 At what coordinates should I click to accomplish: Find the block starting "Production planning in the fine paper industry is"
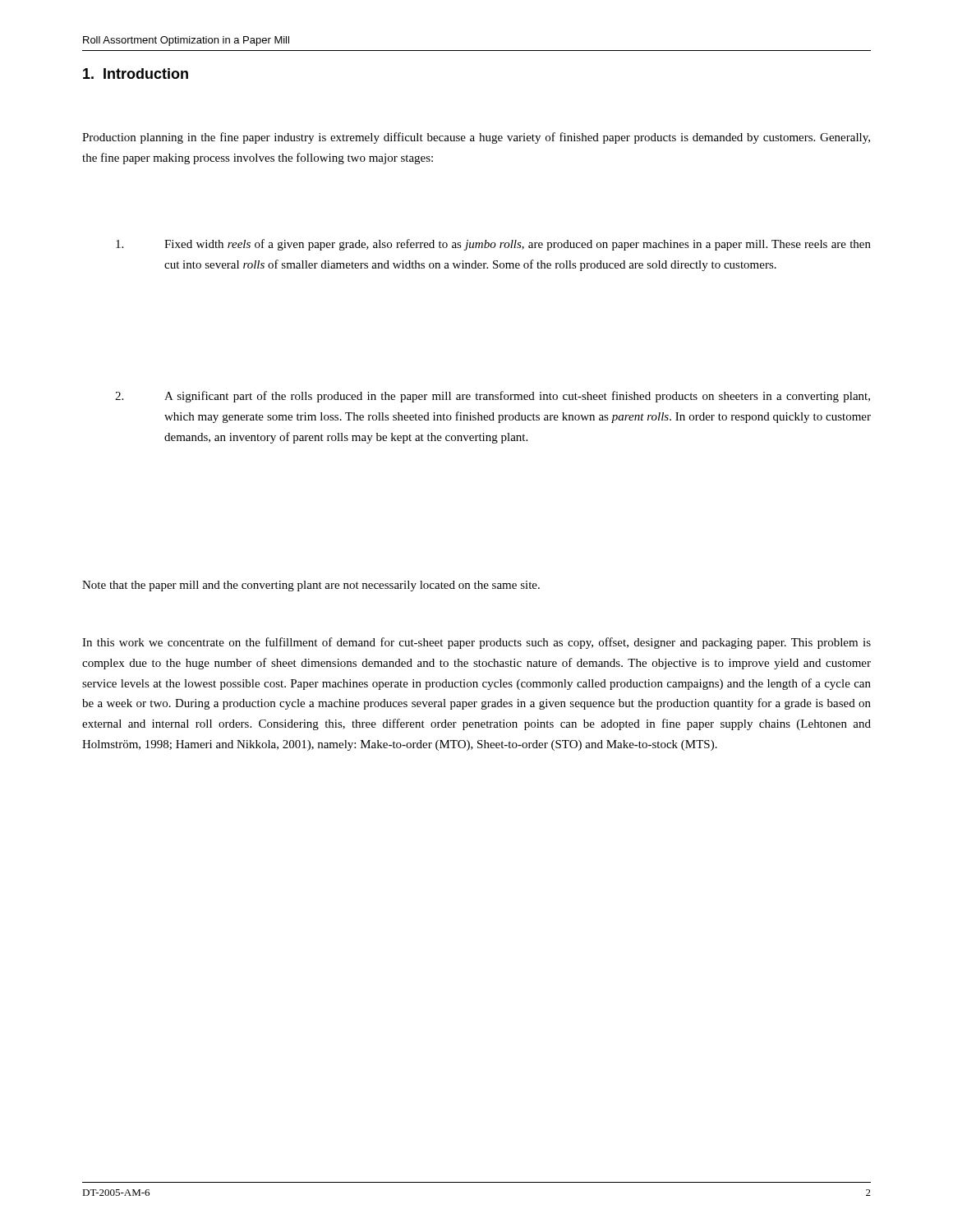(476, 147)
